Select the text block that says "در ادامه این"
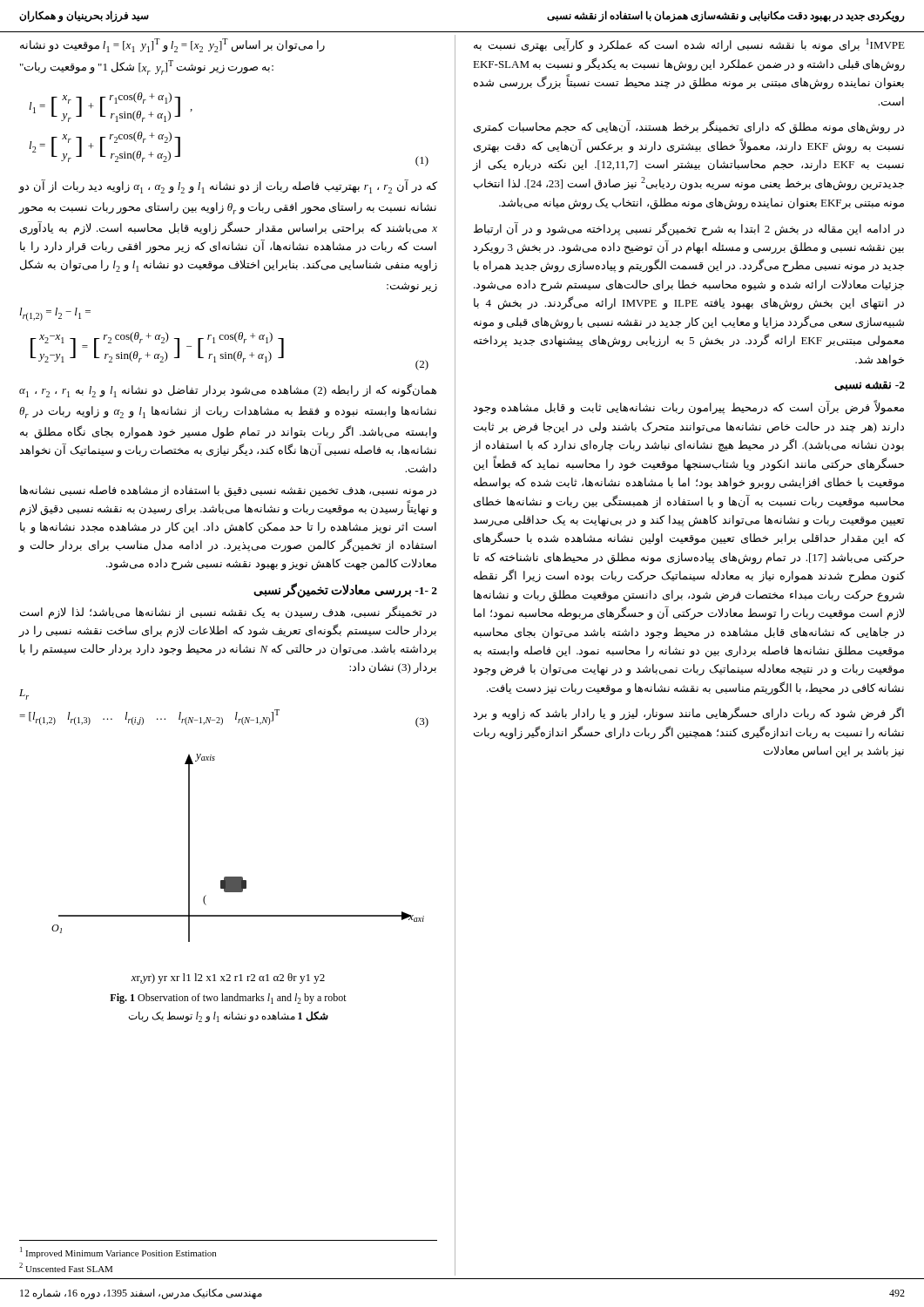The image size is (924, 1307). 689,294
